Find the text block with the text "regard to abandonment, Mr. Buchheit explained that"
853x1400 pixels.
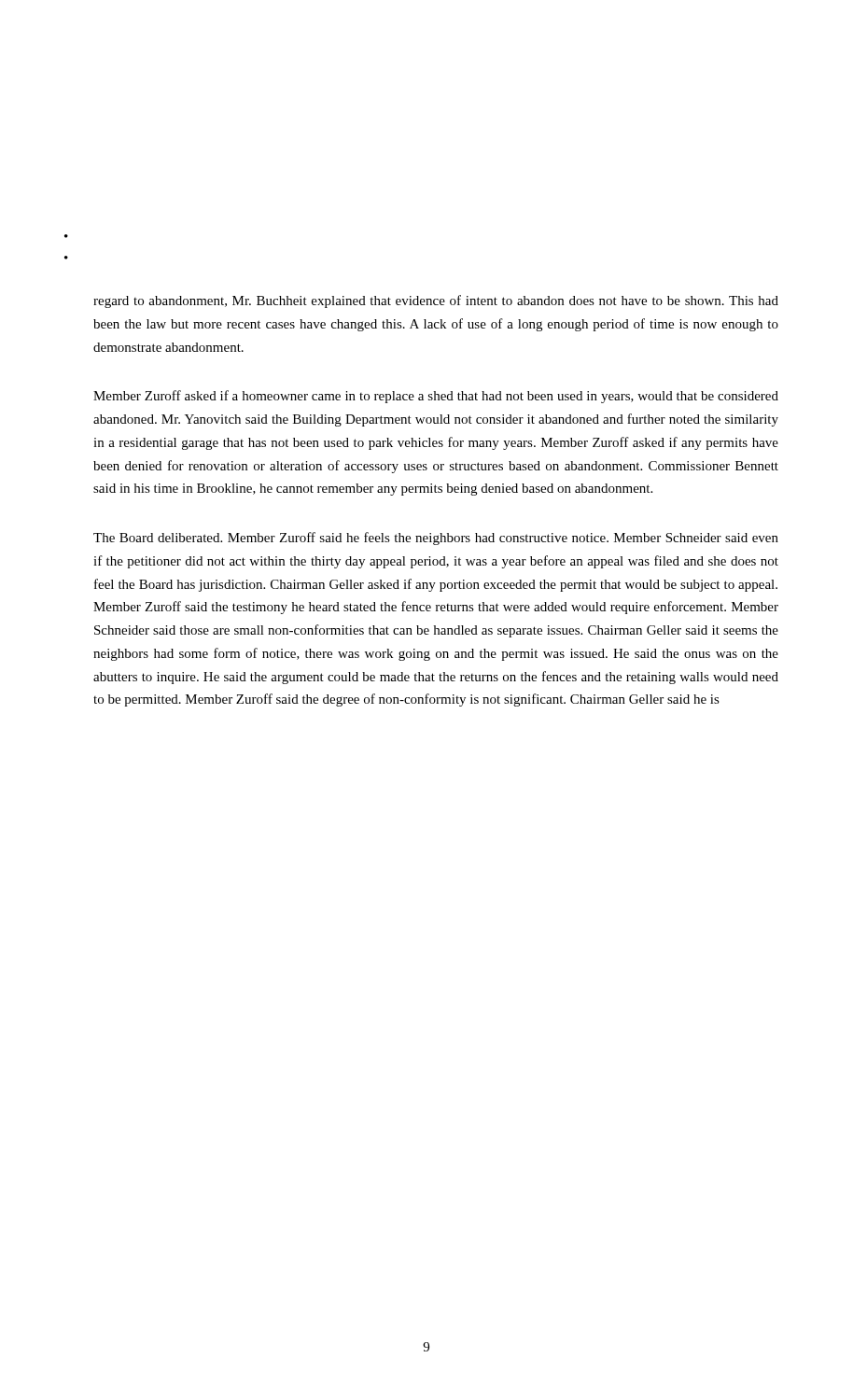click(x=436, y=324)
